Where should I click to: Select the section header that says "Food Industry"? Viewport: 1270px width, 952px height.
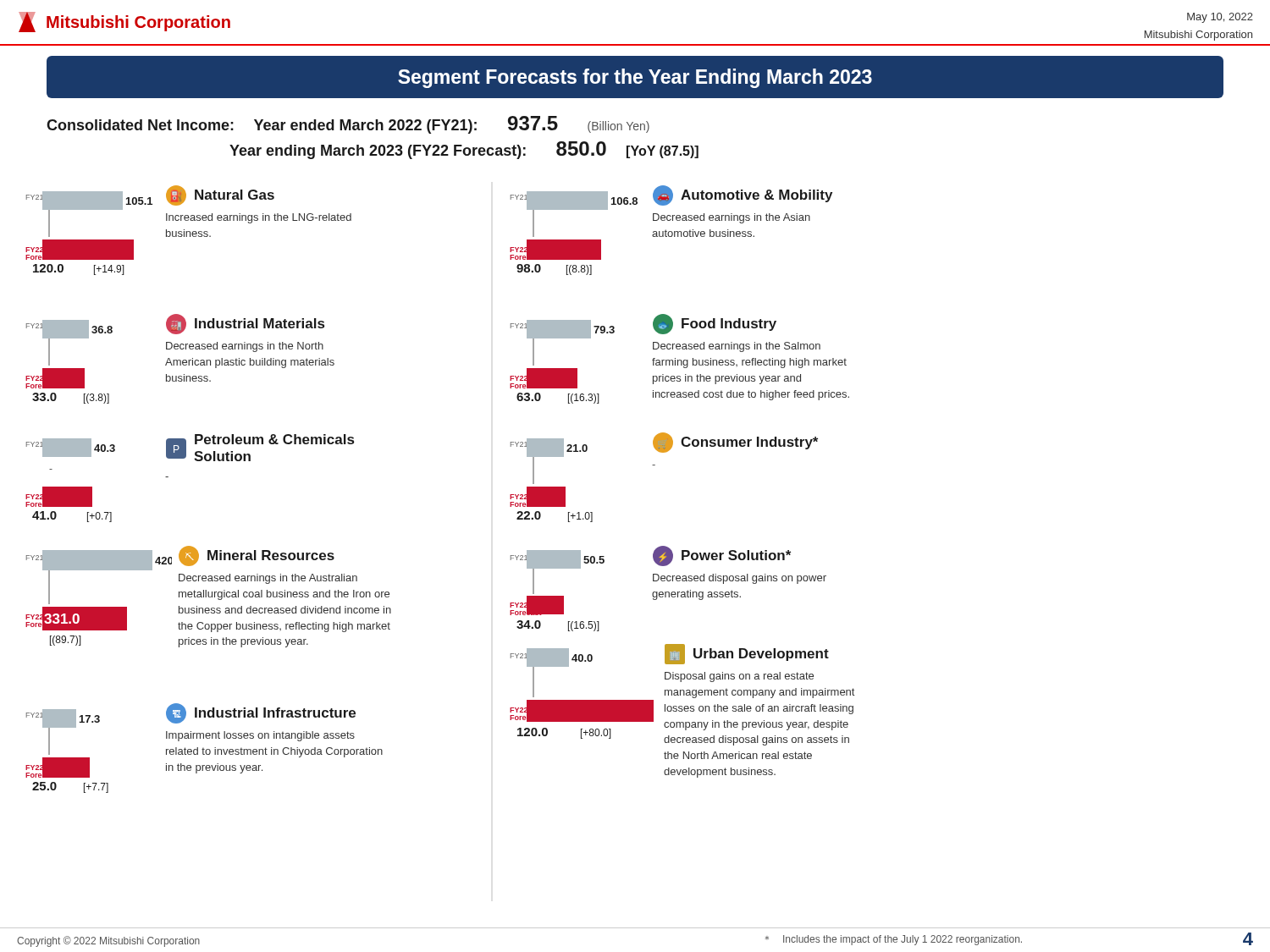(x=729, y=324)
